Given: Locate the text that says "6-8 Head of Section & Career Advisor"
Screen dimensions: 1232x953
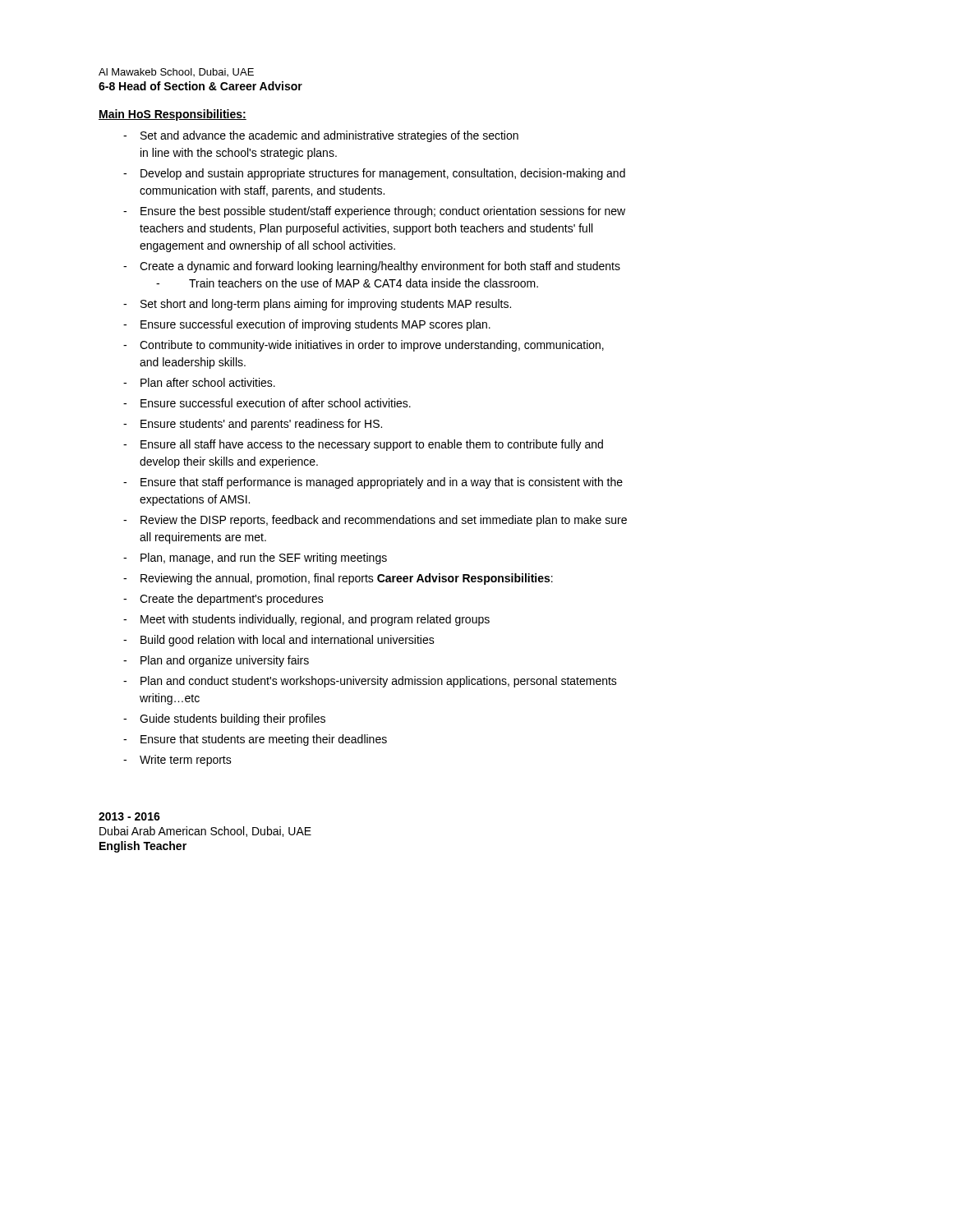Looking at the screenshot, I should 200,86.
